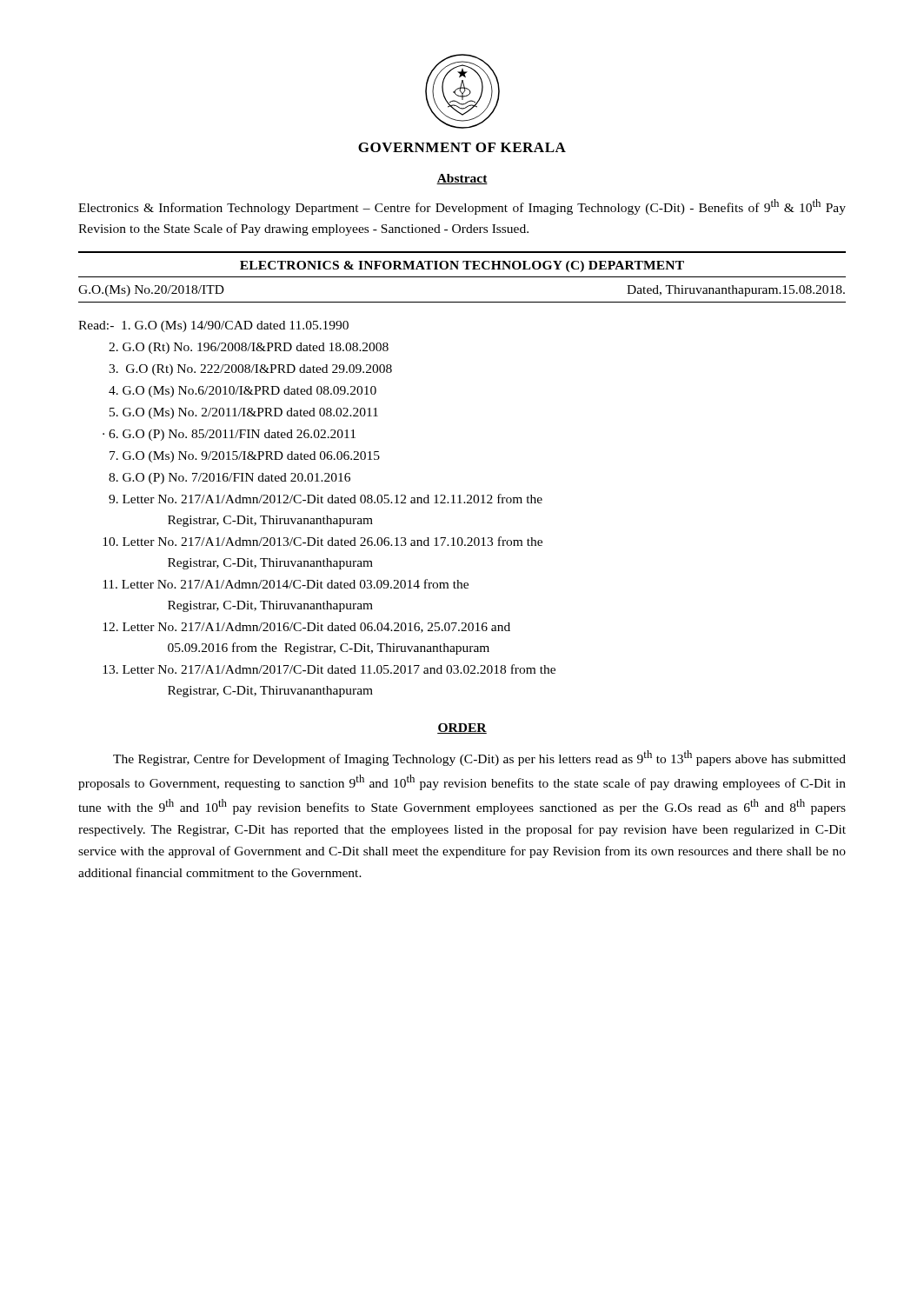The image size is (924, 1304).
Task: Point to the text starting "· 6. G.O (P) No."
Action: (217, 434)
